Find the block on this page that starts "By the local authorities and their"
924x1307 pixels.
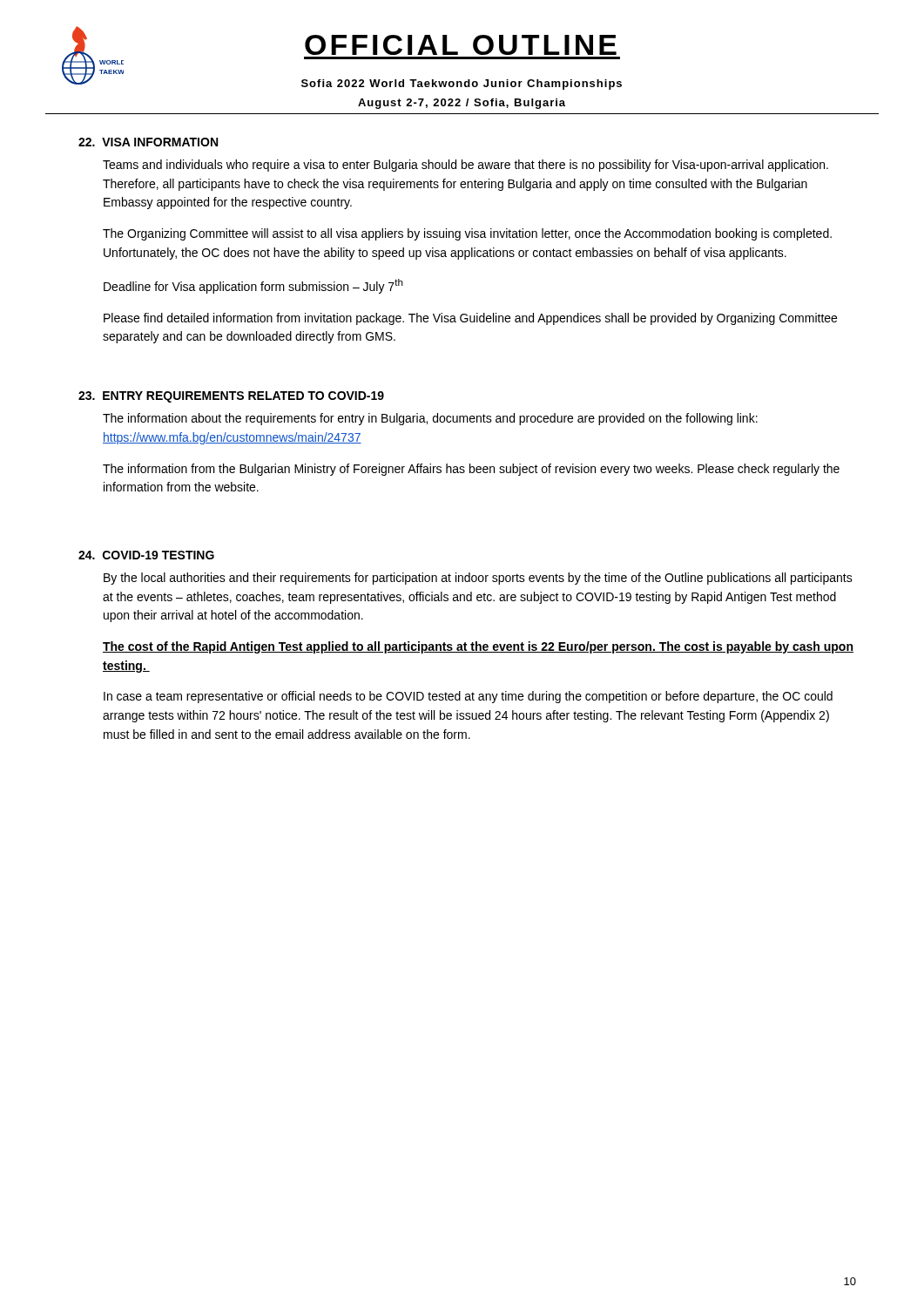[478, 597]
